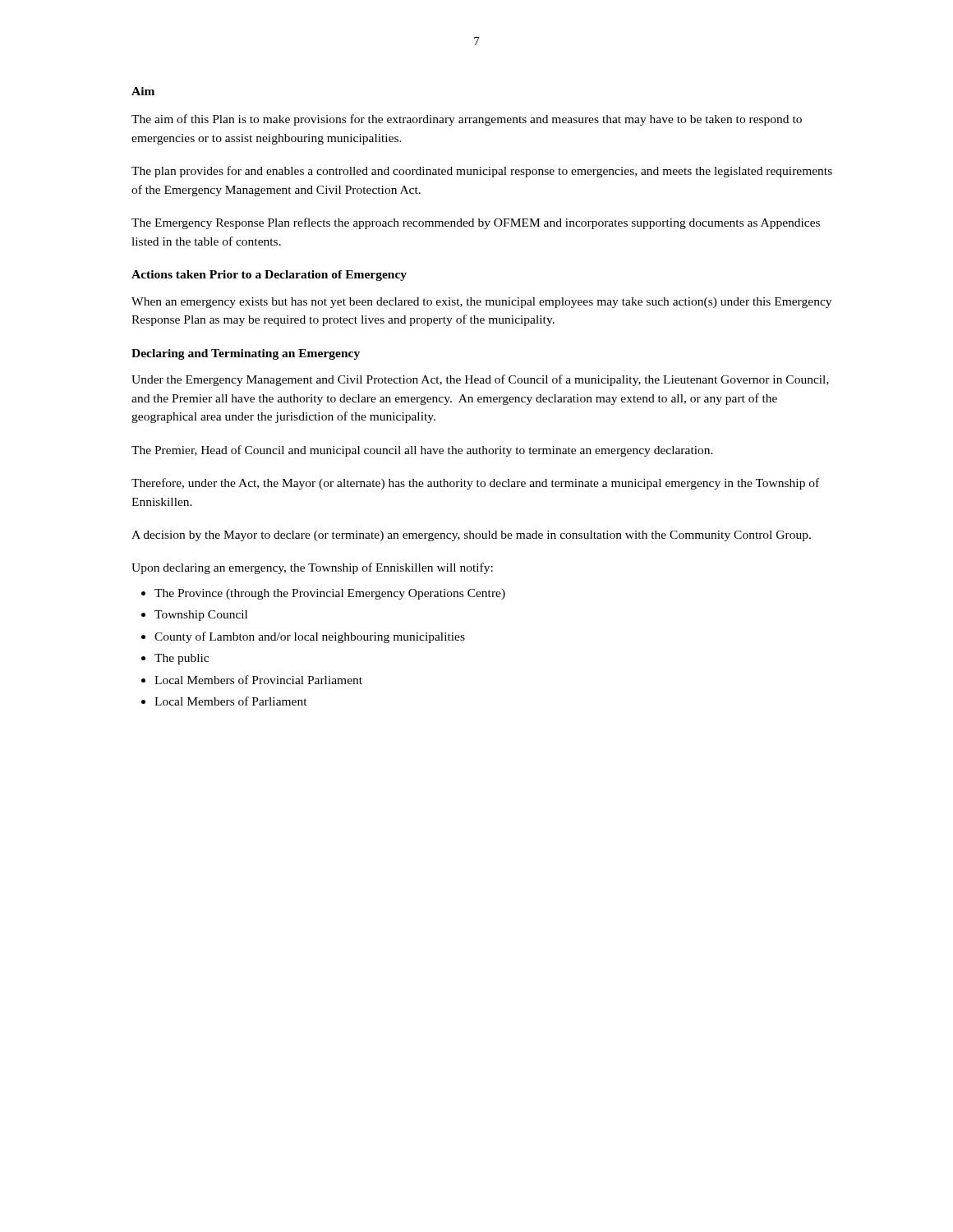Select the section header with the text "Actions taken Prior"

point(269,274)
